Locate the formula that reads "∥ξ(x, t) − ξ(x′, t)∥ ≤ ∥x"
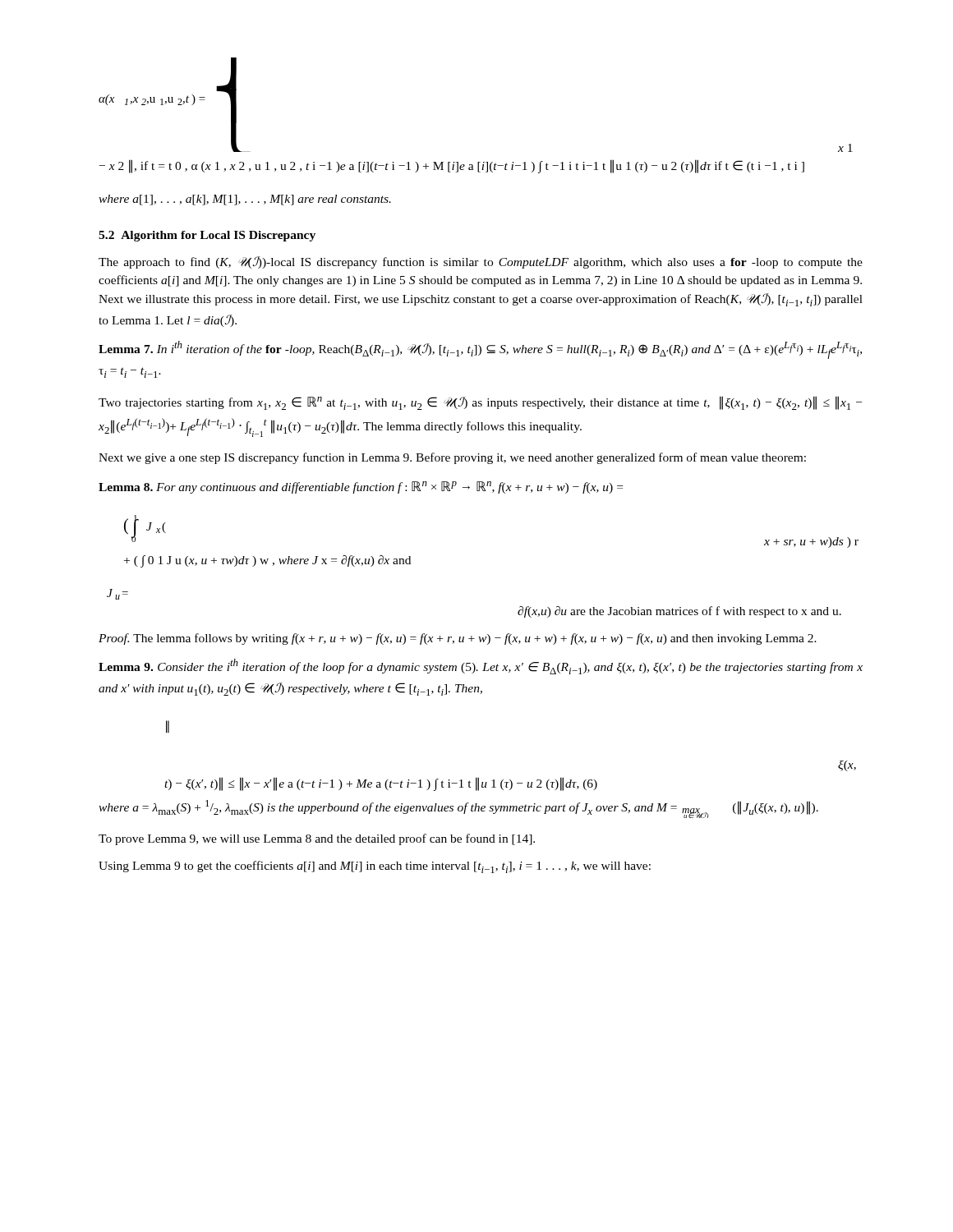Screen dimensions: 1232x953 point(168,727)
